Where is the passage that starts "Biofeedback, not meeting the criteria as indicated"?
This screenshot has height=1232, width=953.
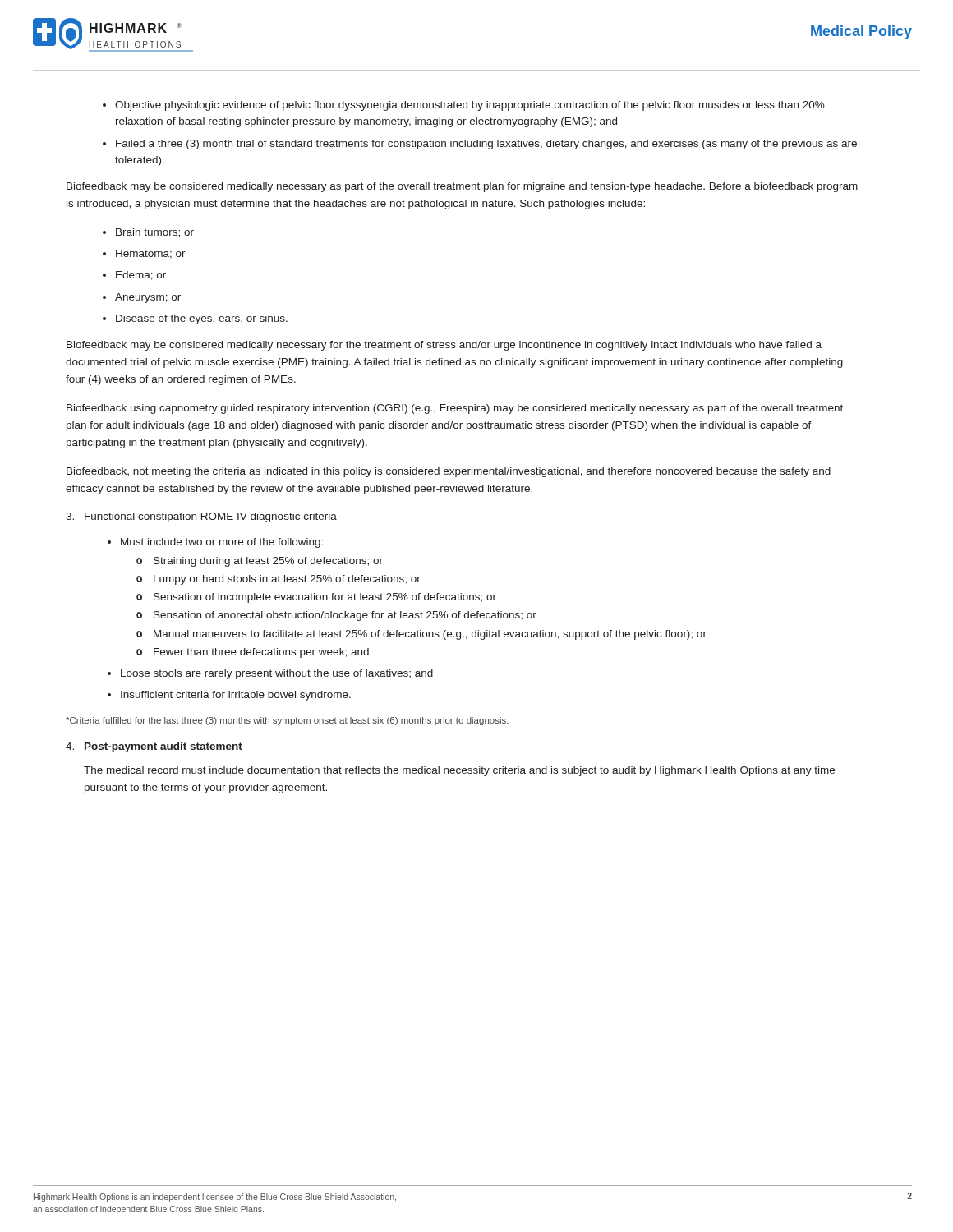point(448,479)
